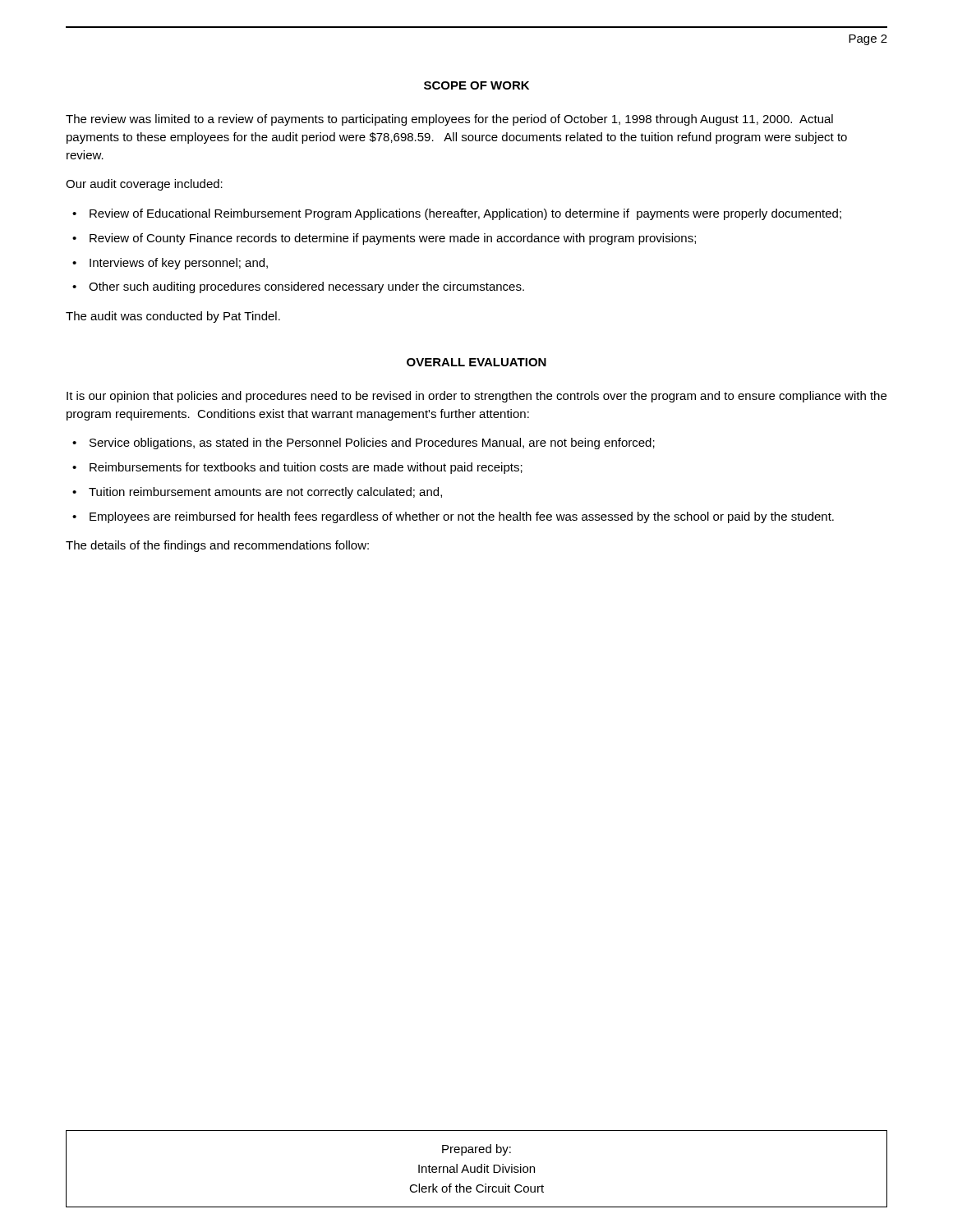Point to "The details of the findings and recommendations follow:"
This screenshot has width=953, height=1232.
point(218,545)
